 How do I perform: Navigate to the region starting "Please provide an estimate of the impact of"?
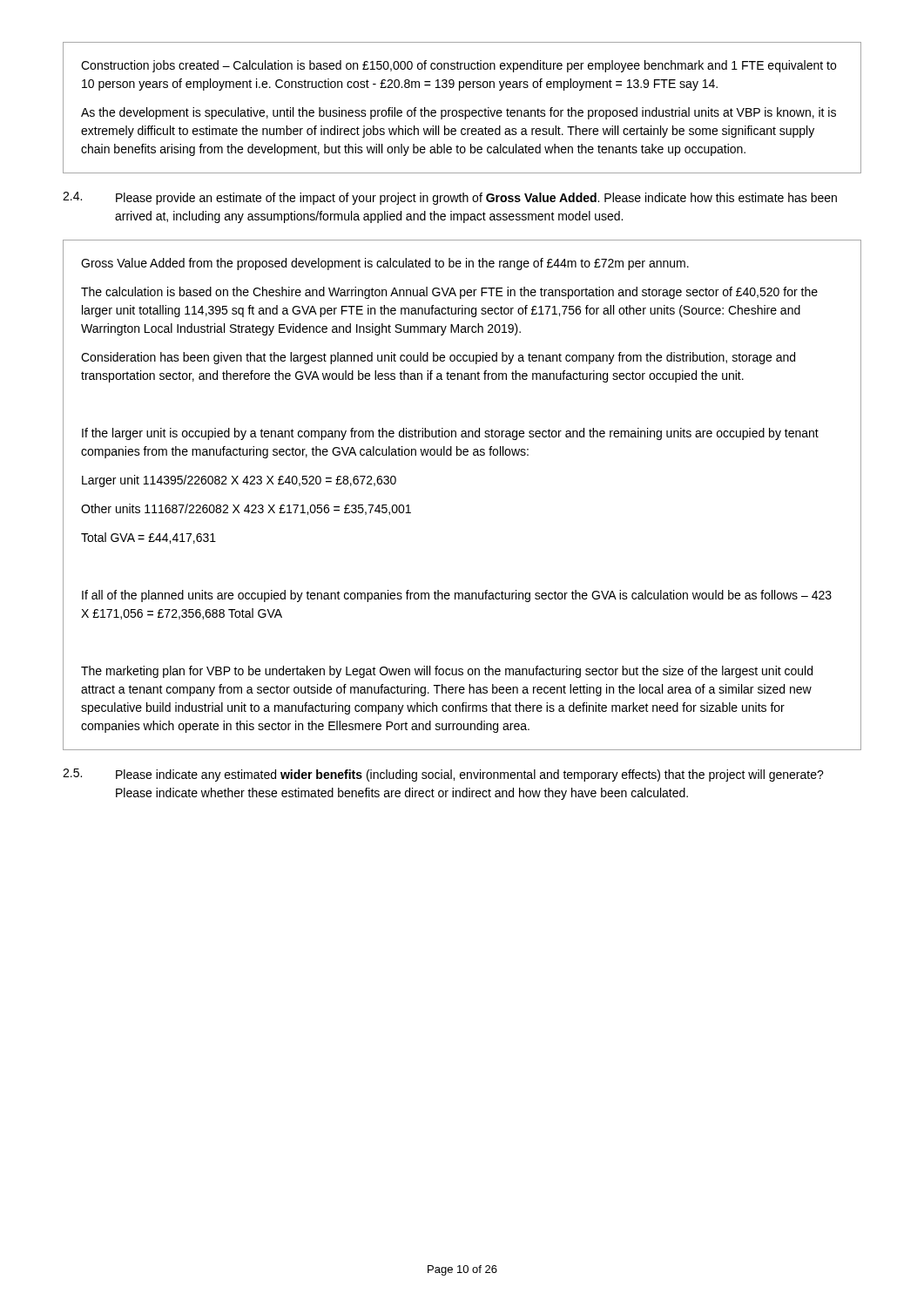coord(476,207)
